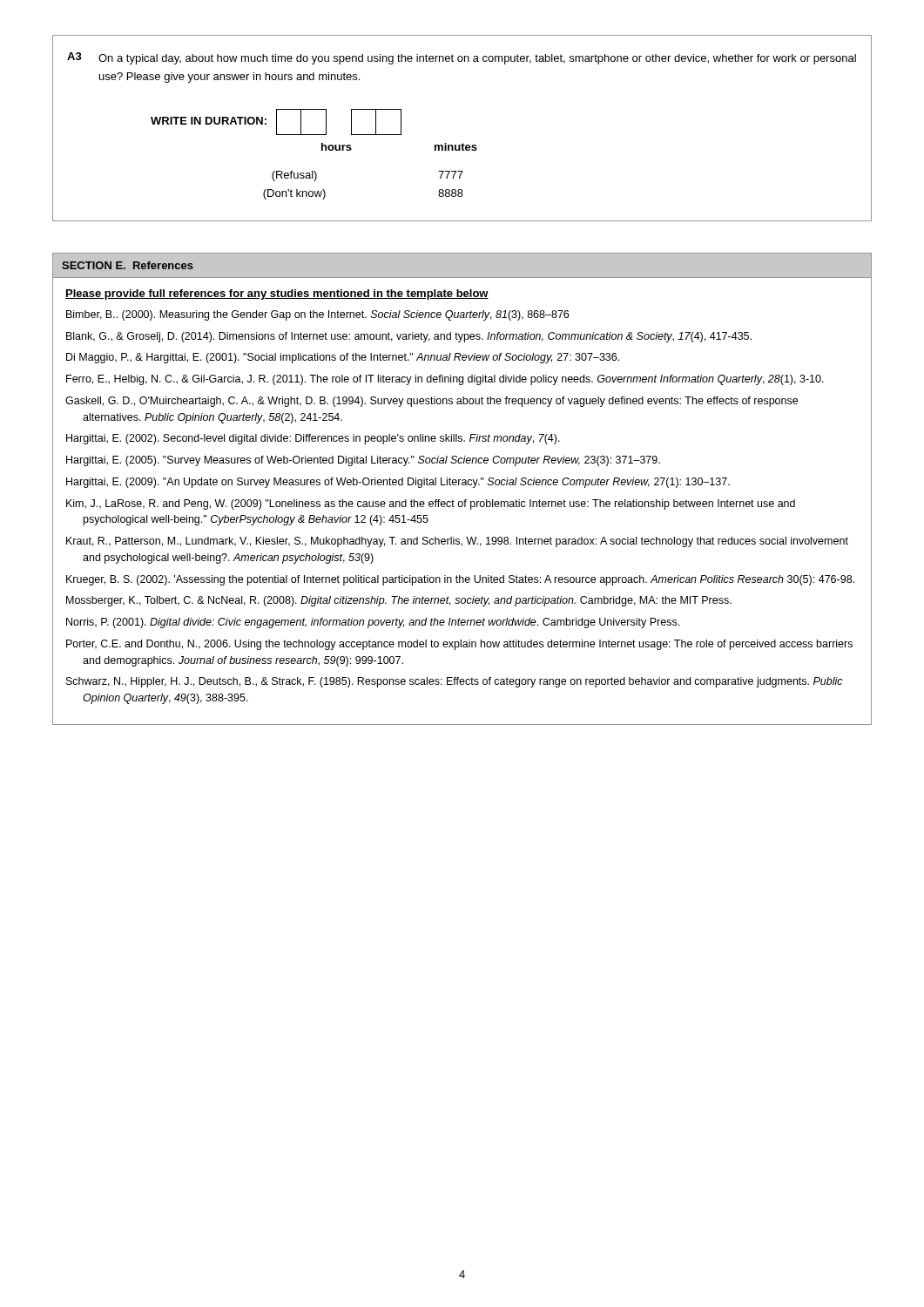924x1307 pixels.
Task: Click on the list item containing "Gaskell, G. D.,"
Action: 441,409
